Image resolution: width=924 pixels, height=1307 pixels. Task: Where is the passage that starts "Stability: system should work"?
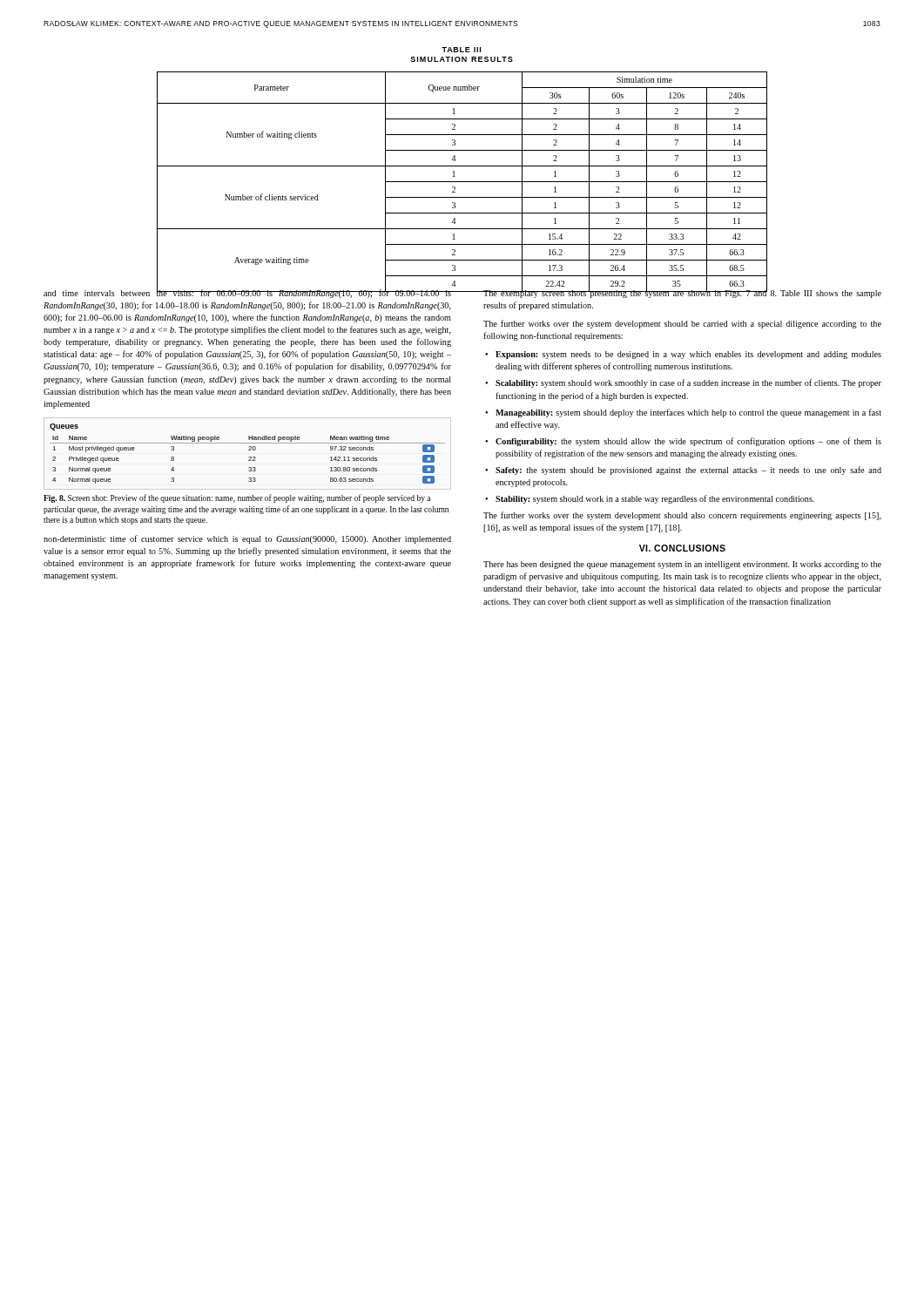[x=655, y=499]
